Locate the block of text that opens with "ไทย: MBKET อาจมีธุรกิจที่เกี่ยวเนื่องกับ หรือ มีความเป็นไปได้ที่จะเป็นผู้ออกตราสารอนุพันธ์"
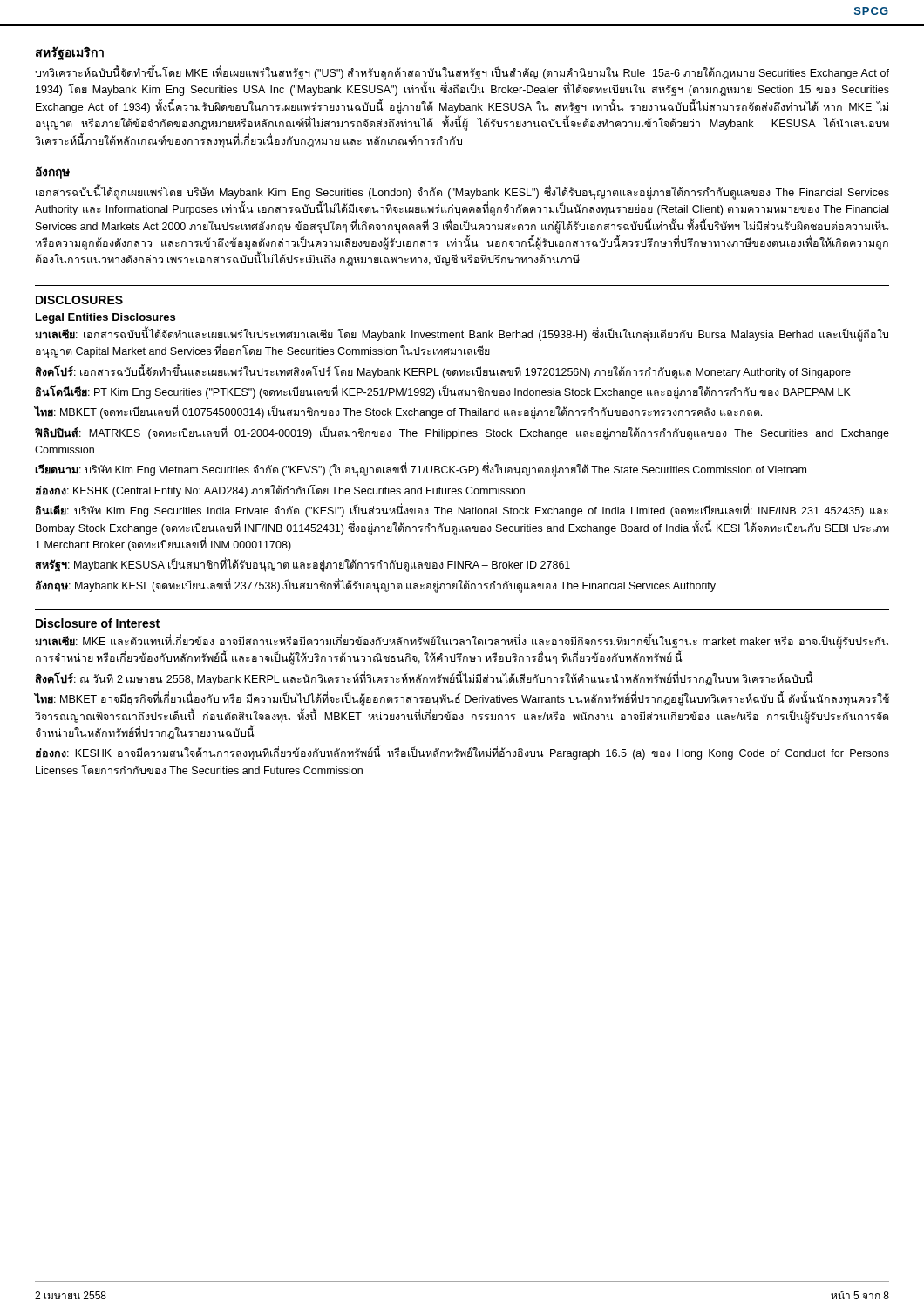Screen dimensions: 1308x924 click(462, 716)
